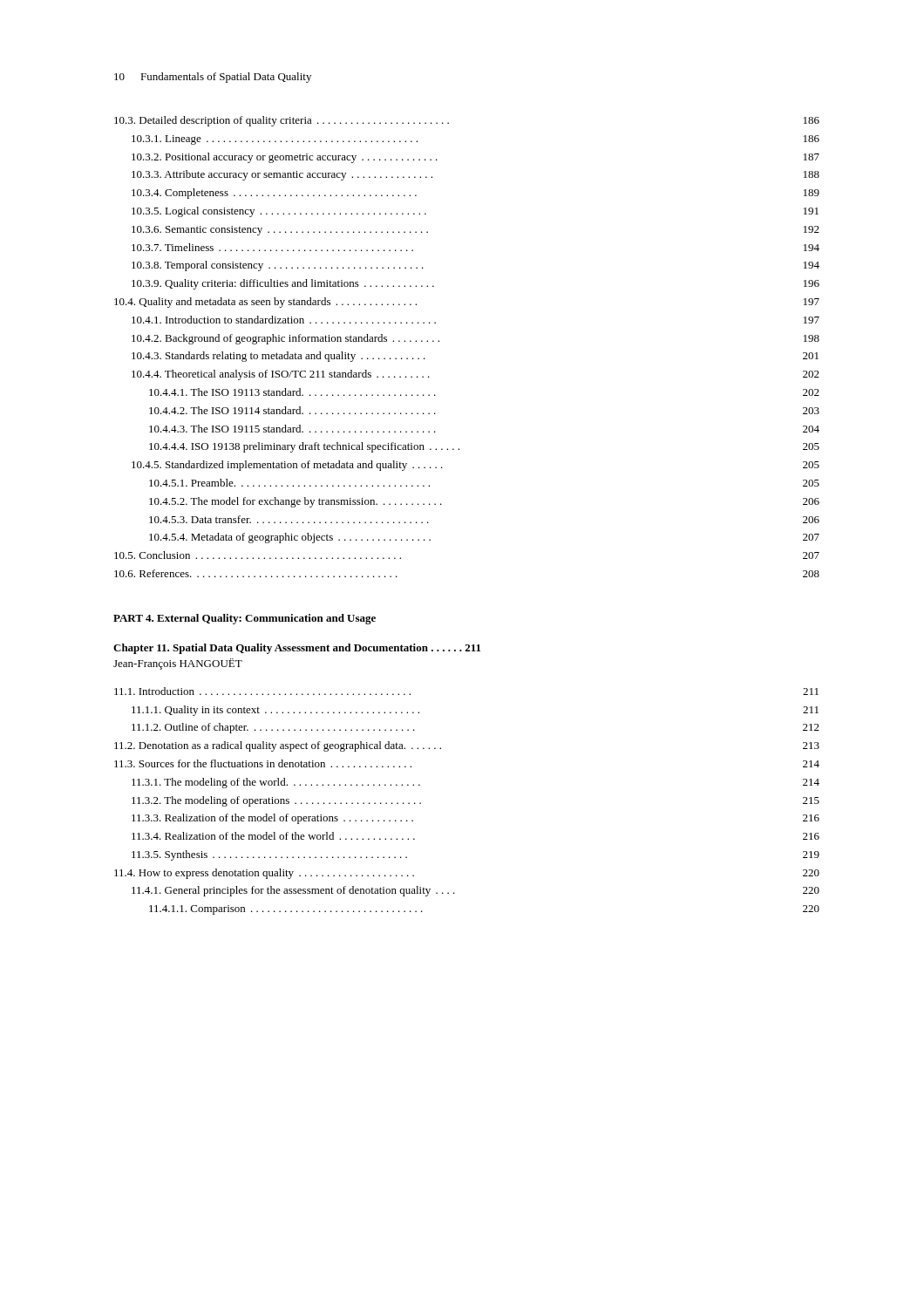Locate the list item that reads "11.3. Sources for the fluctuations"
The image size is (924, 1308).
[x=213, y=763]
